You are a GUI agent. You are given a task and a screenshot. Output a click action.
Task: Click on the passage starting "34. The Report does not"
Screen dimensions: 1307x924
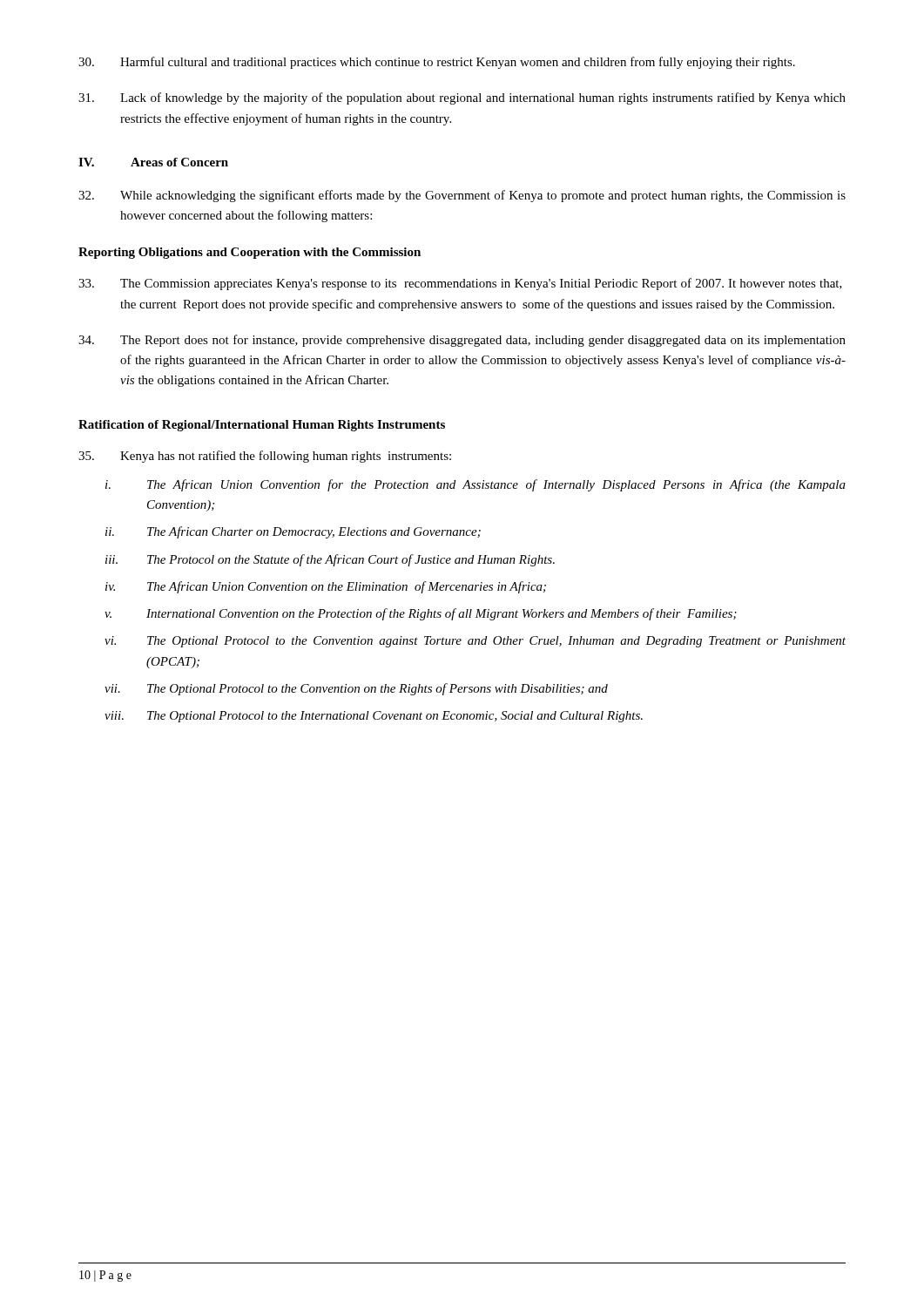tap(462, 360)
